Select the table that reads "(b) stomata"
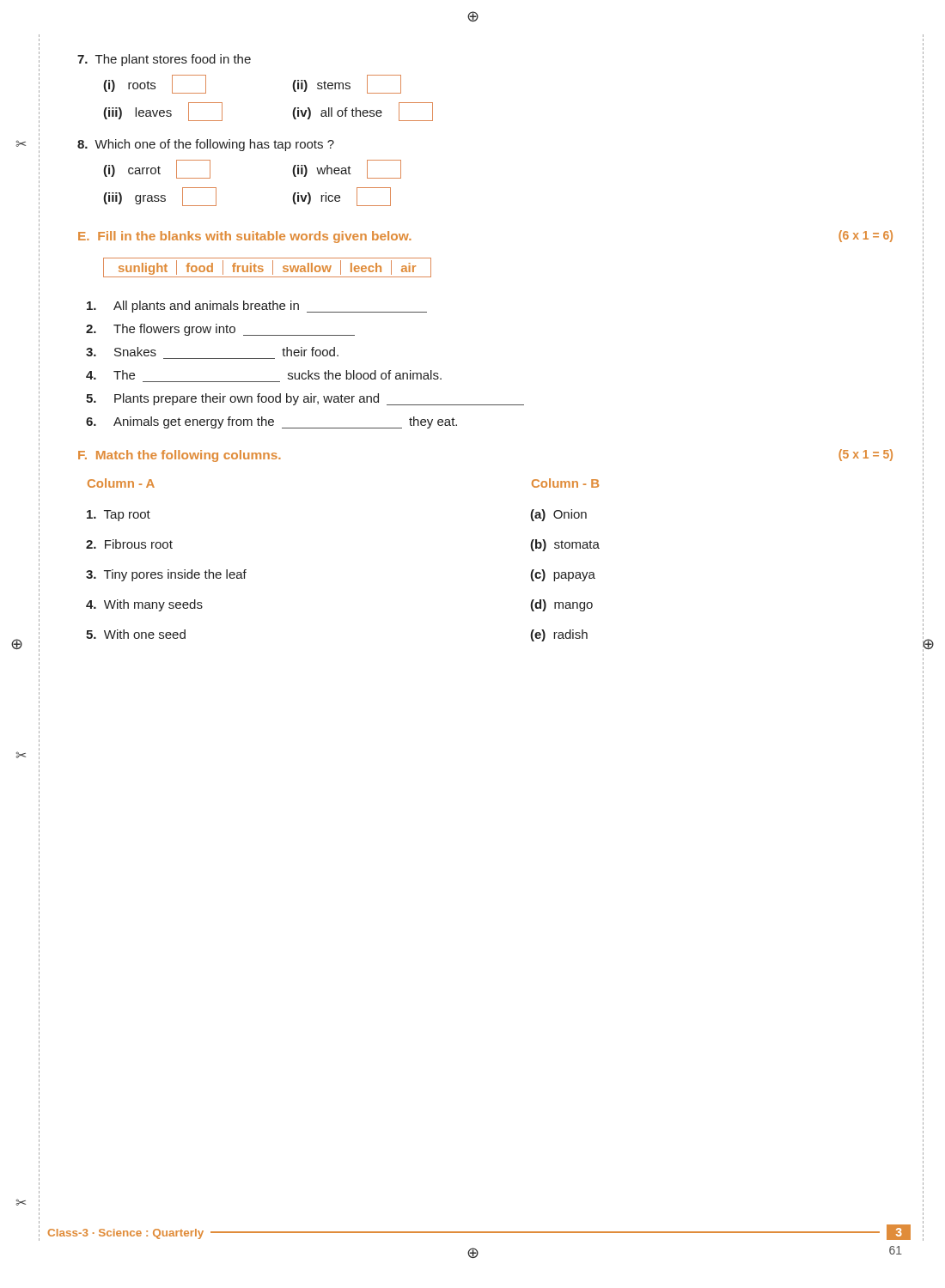Viewport: 945px width, 1288px height. click(490, 562)
